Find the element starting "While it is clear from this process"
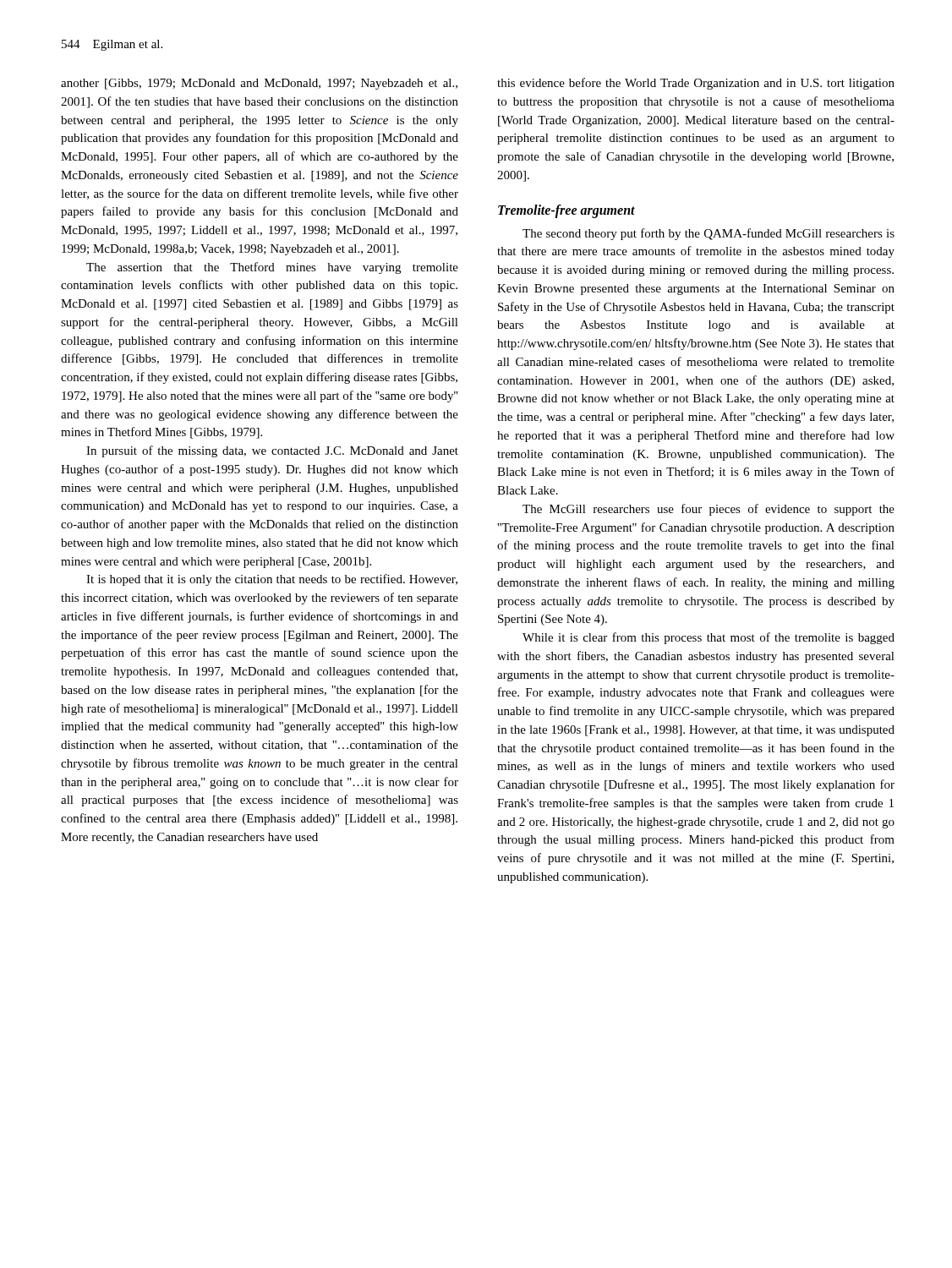This screenshot has width=952, height=1268. point(696,758)
